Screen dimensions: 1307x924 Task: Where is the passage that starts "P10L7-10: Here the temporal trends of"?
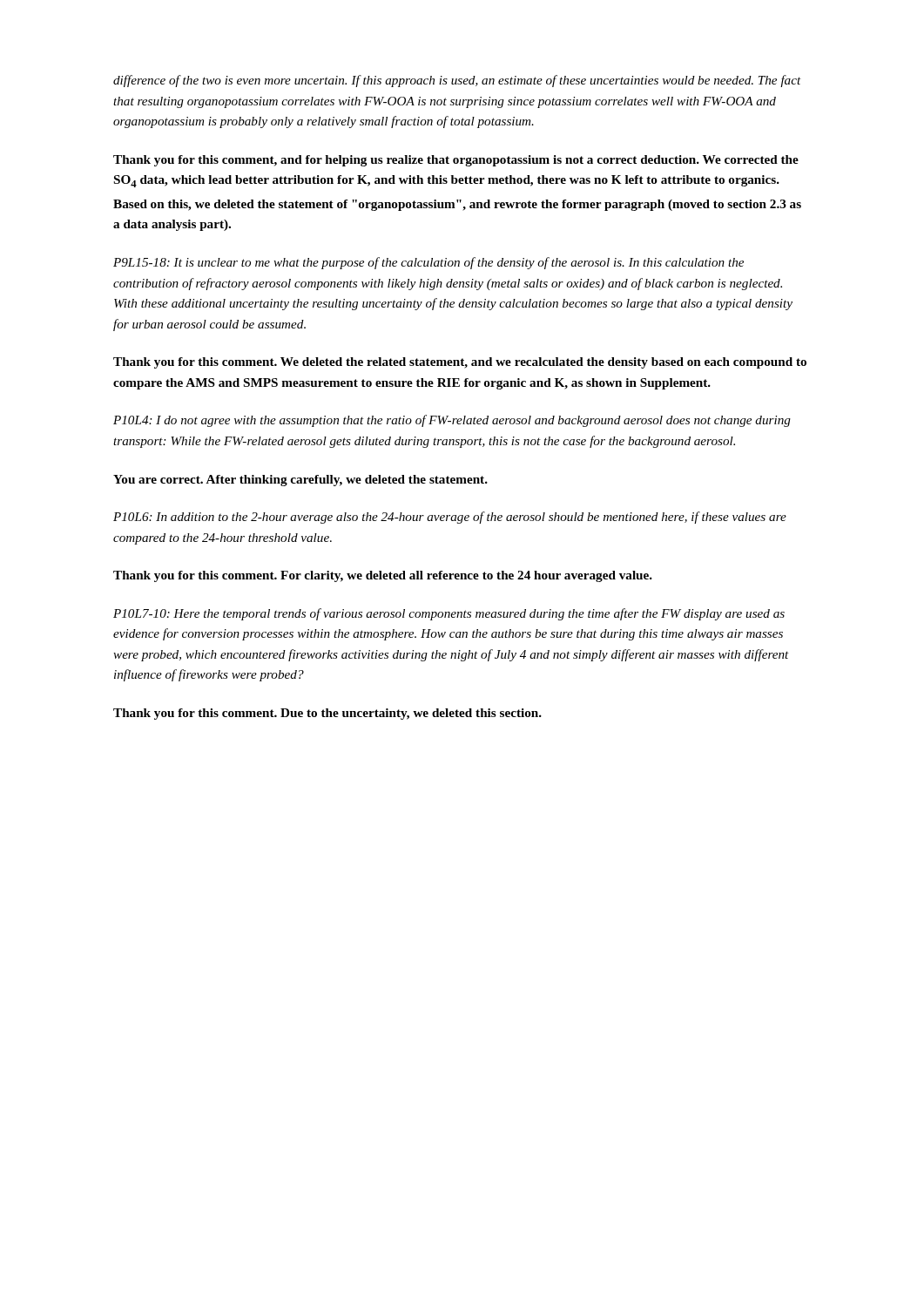[x=451, y=644]
